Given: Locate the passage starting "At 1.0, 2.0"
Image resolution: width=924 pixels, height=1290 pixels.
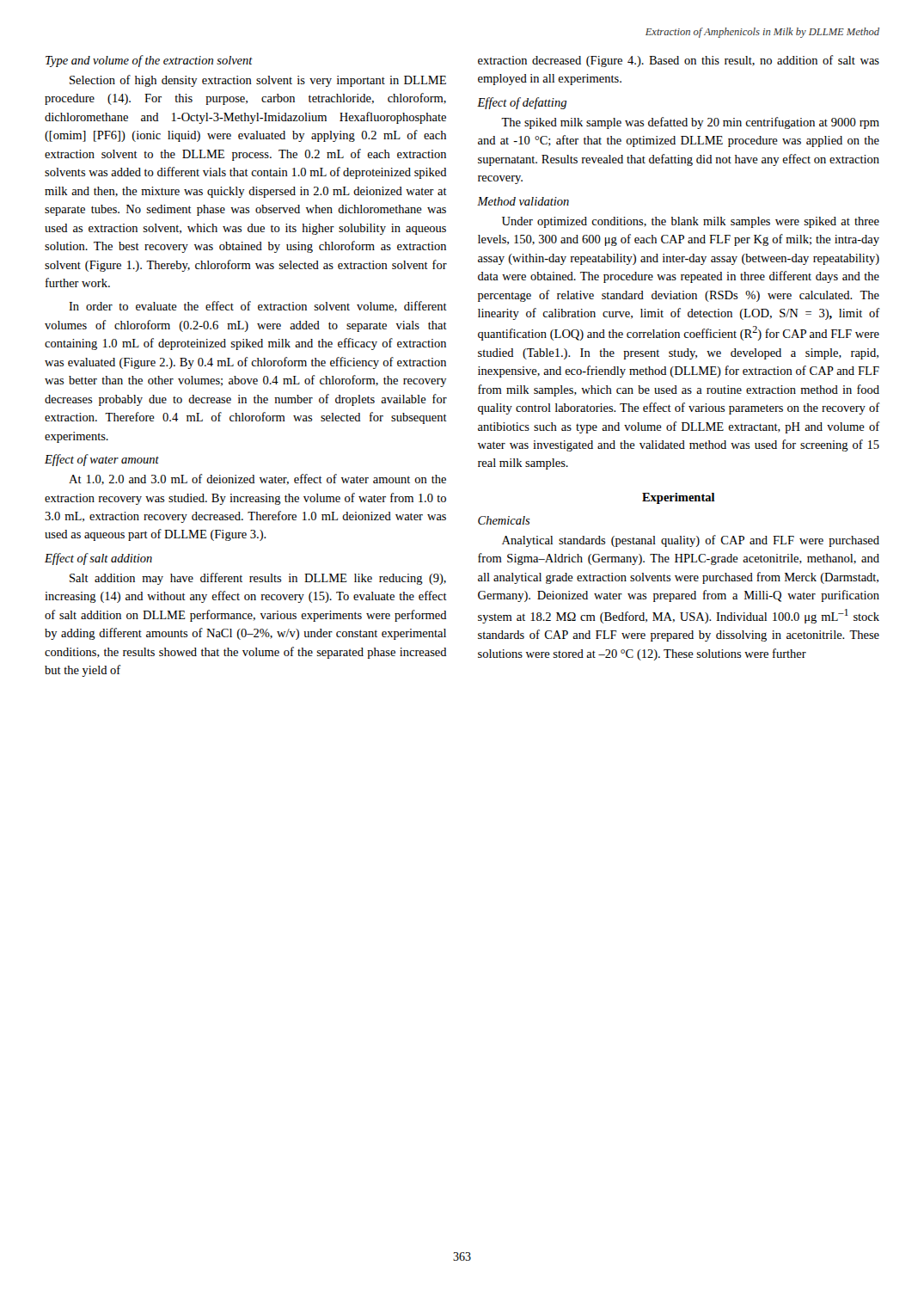Looking at the screenshot, I should click(246, 507).
